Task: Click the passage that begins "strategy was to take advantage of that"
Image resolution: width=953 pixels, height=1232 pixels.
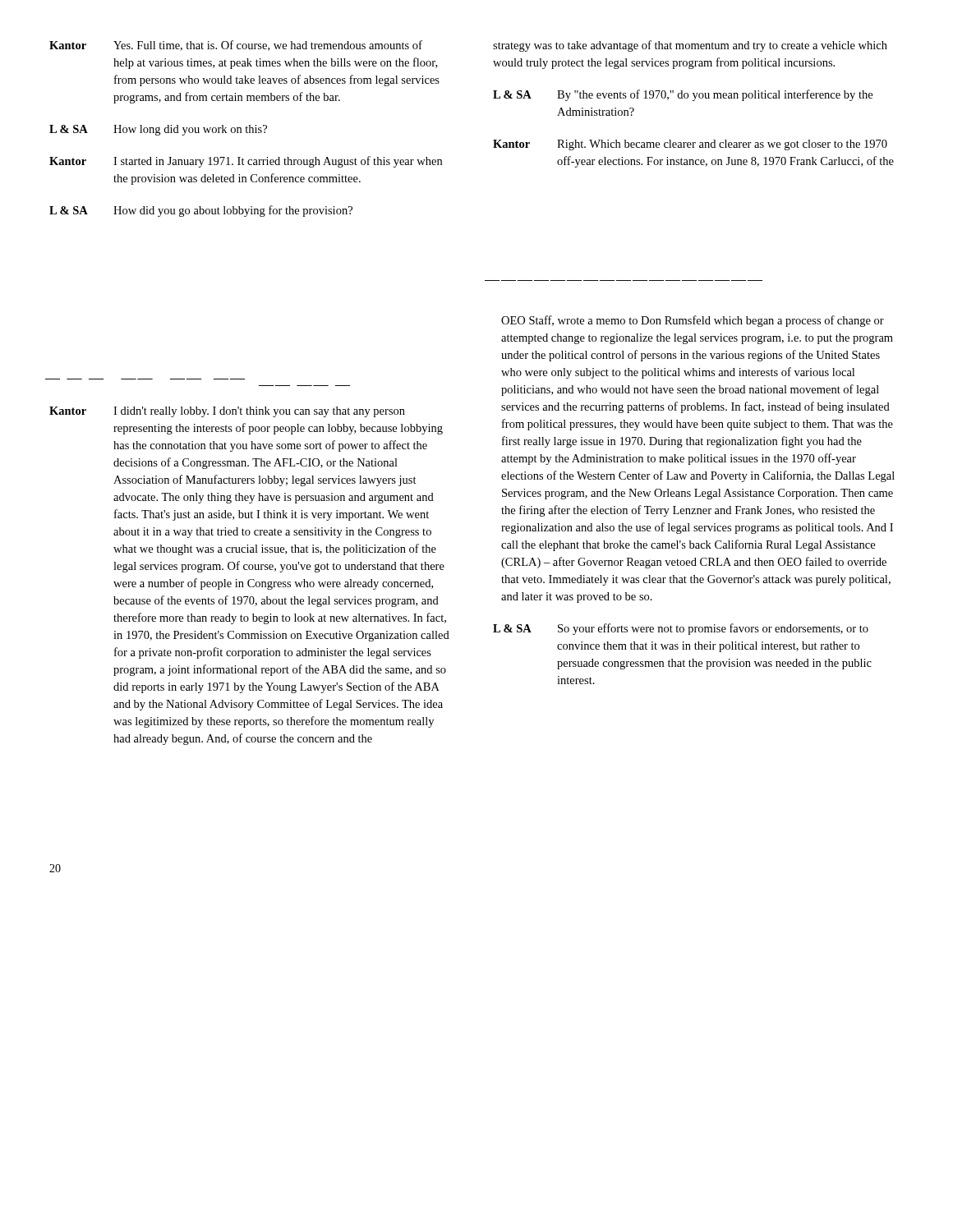Action: pos(694,54)
